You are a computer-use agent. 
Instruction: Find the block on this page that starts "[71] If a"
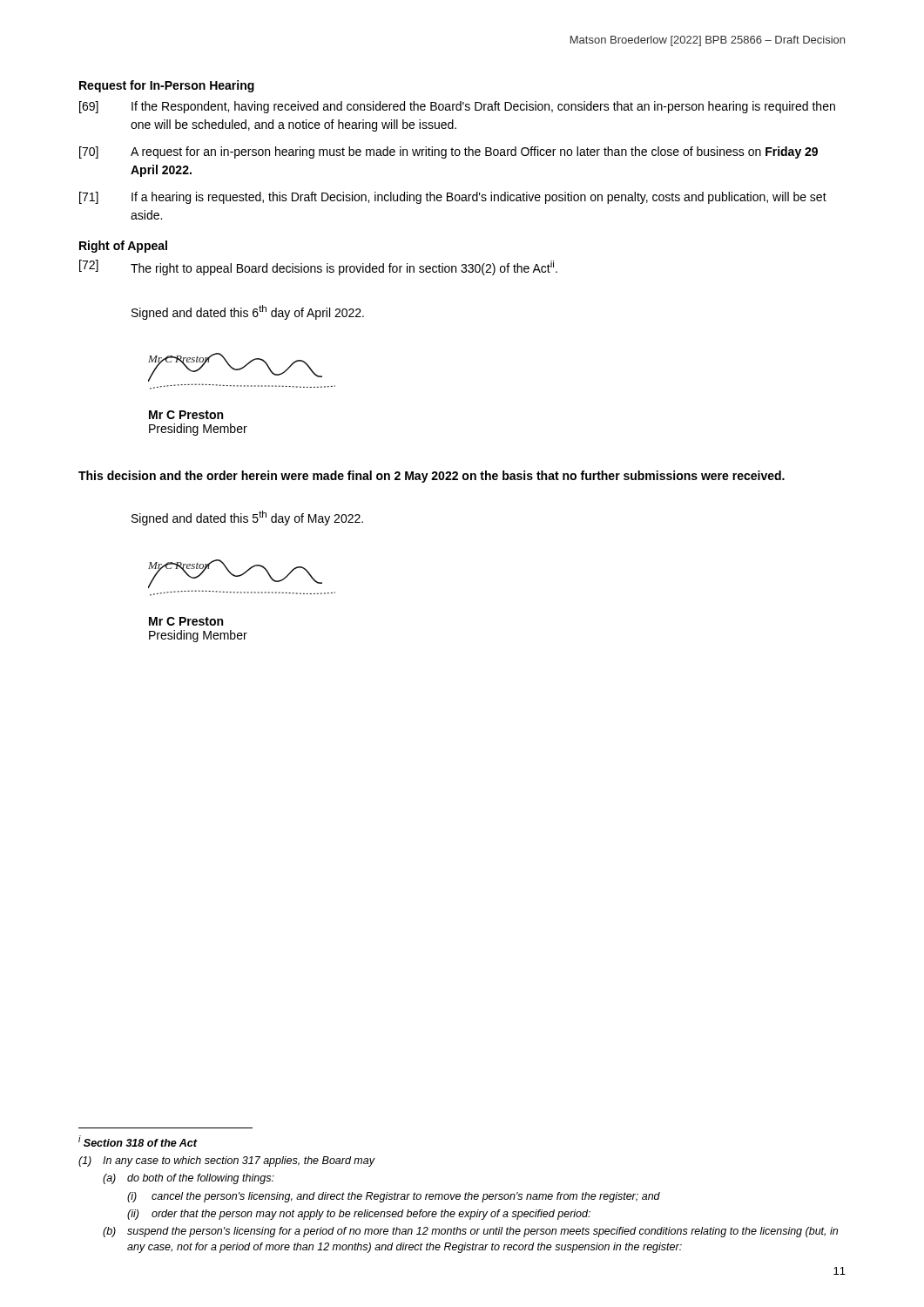pyautogui.click(x=462, y=207)
